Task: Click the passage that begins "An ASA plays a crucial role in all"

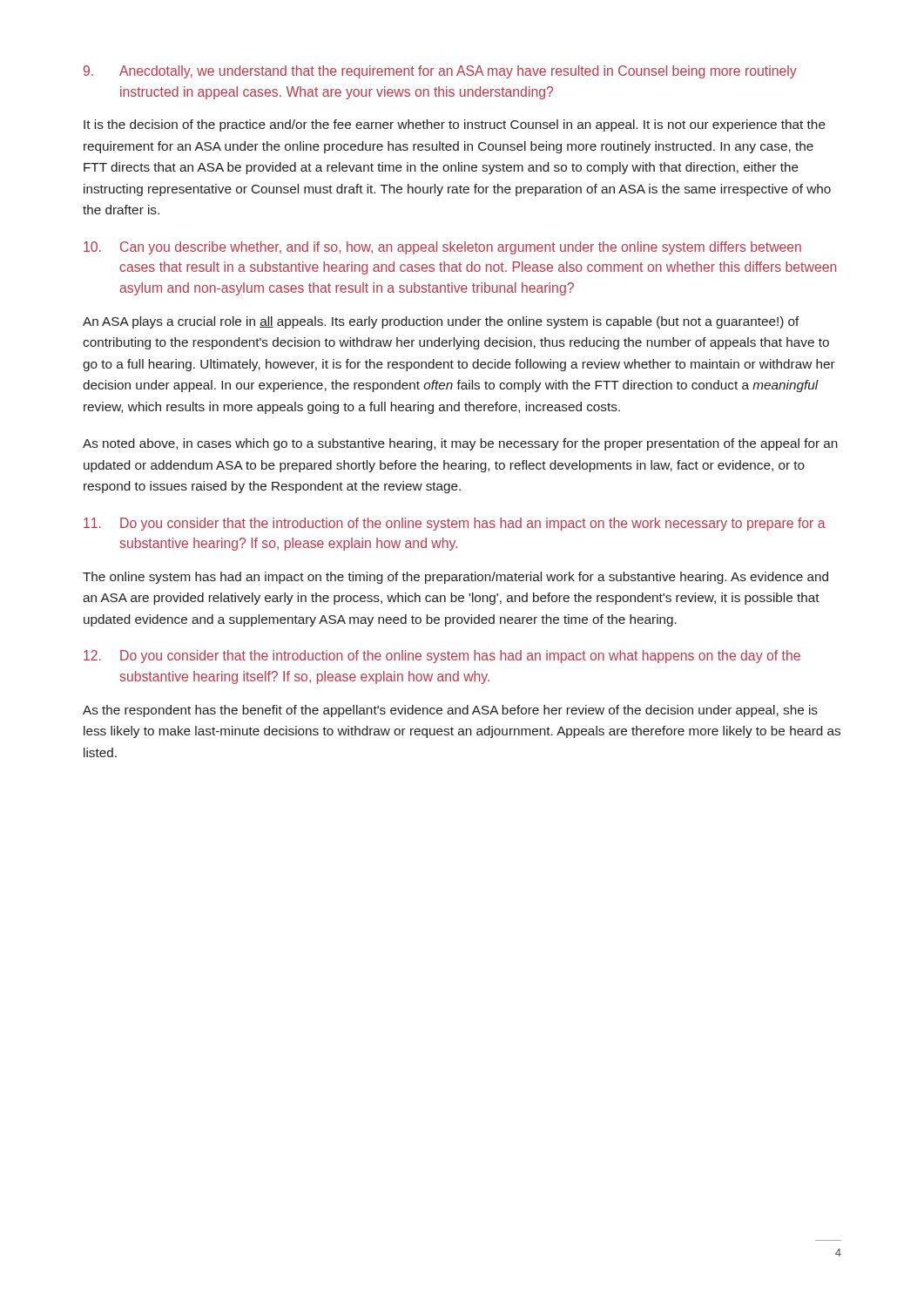Action: (x=459, y=364)
